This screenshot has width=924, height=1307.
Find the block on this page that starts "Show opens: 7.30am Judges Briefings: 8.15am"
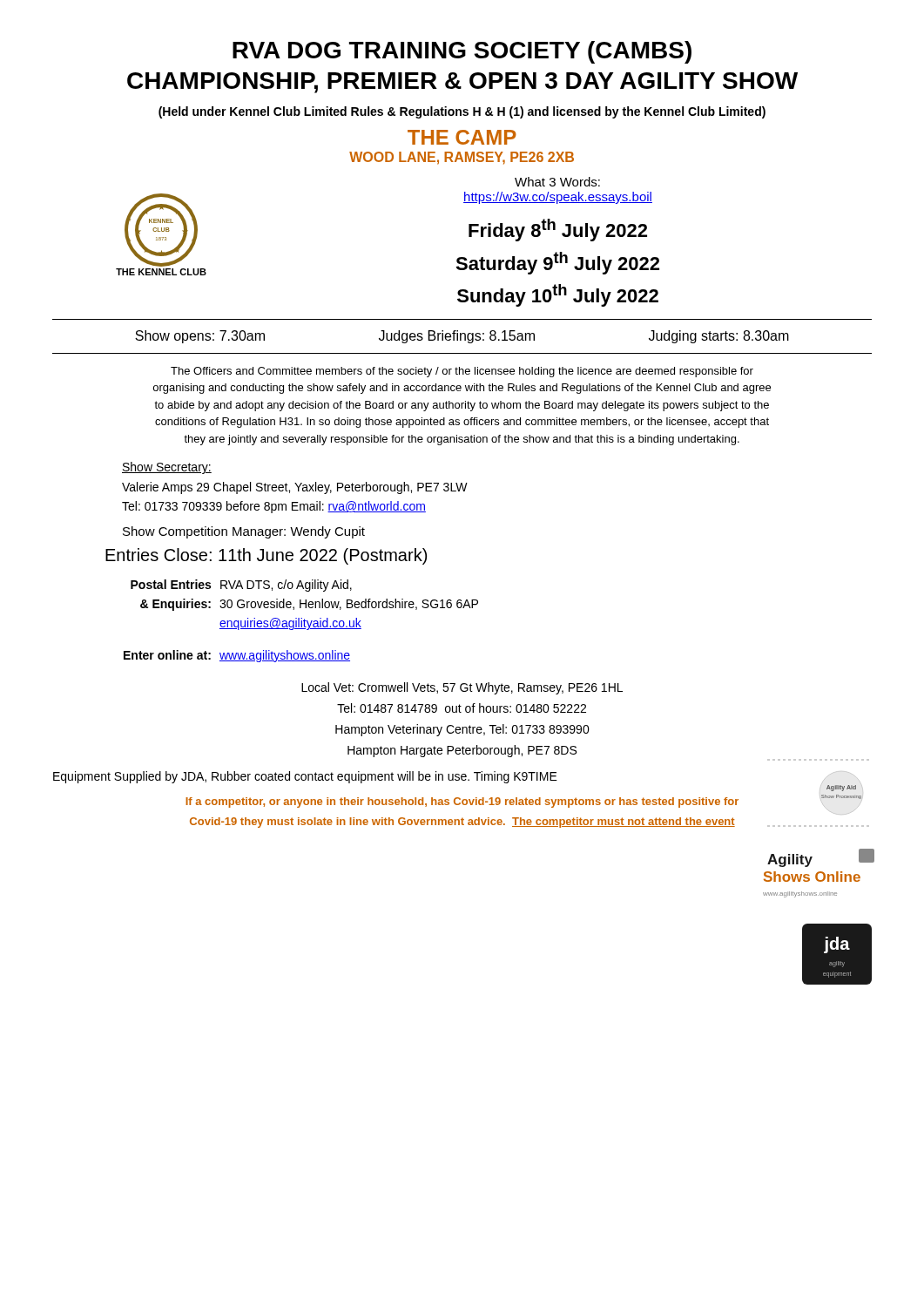coord(462,336)
